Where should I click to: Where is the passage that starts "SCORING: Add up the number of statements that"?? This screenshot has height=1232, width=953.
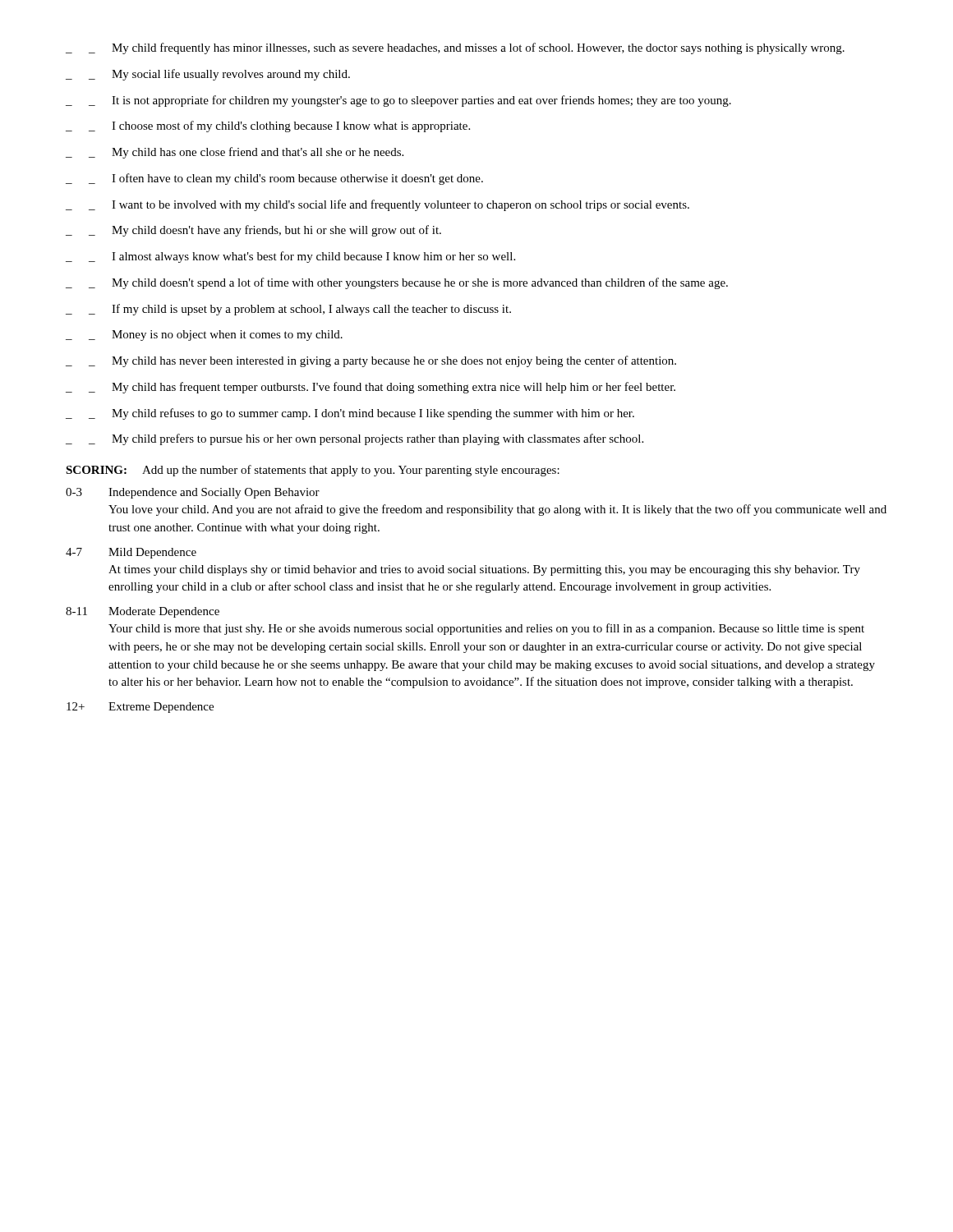coord(313,470)
